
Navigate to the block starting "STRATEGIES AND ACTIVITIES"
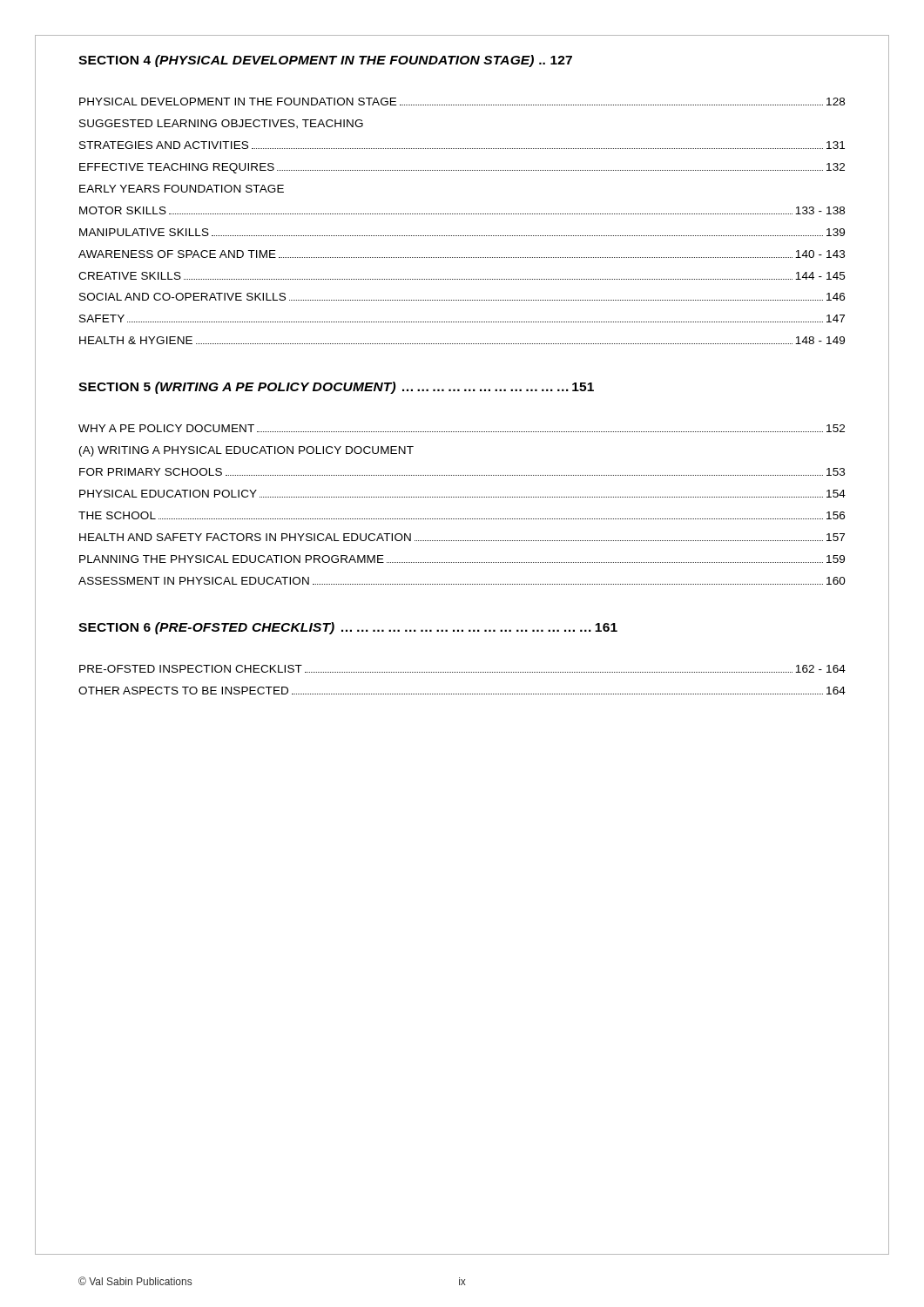[x=462, y=146]
